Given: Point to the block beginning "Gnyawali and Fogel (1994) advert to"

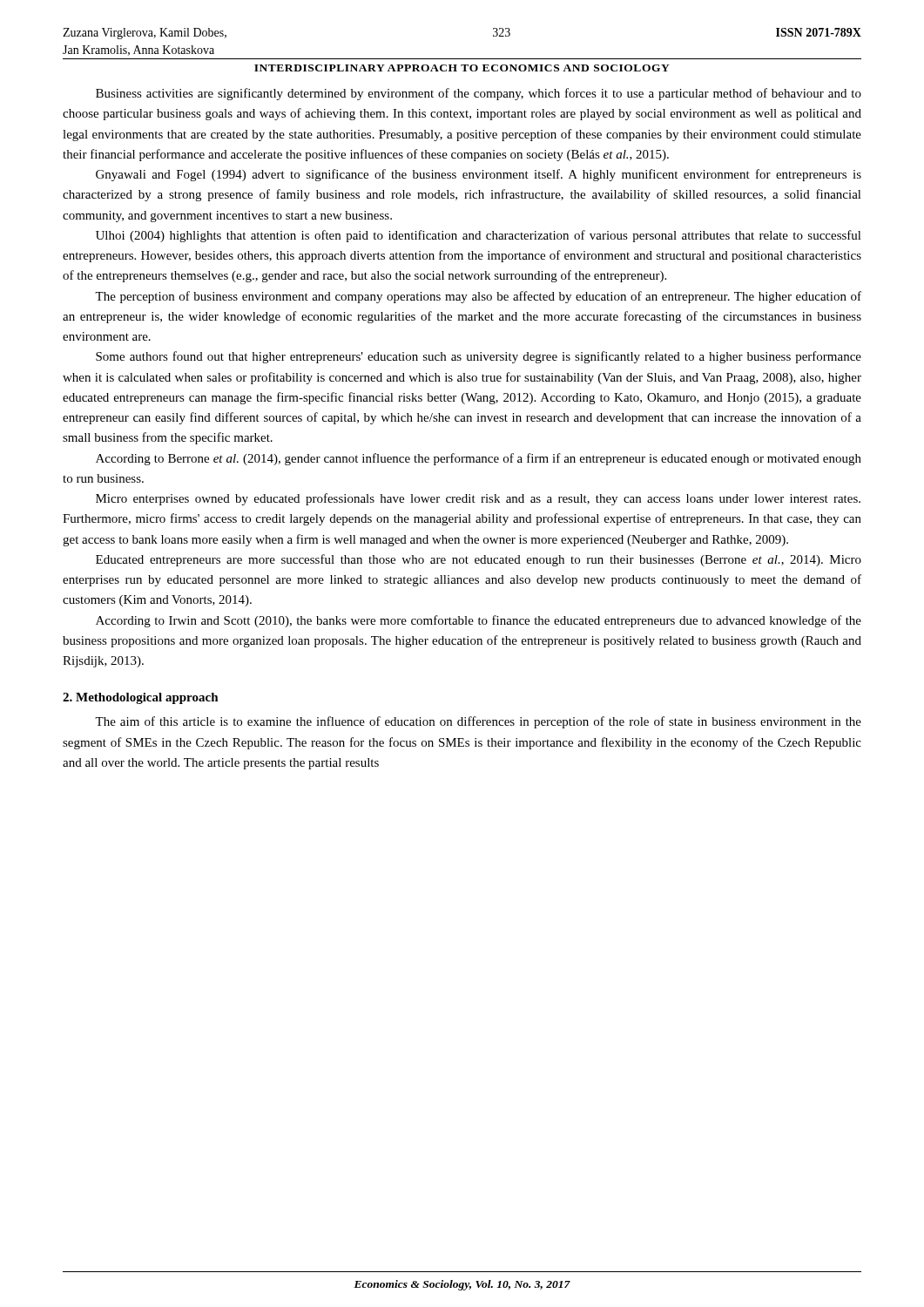Looking at the screenshot, I should 462,195.
